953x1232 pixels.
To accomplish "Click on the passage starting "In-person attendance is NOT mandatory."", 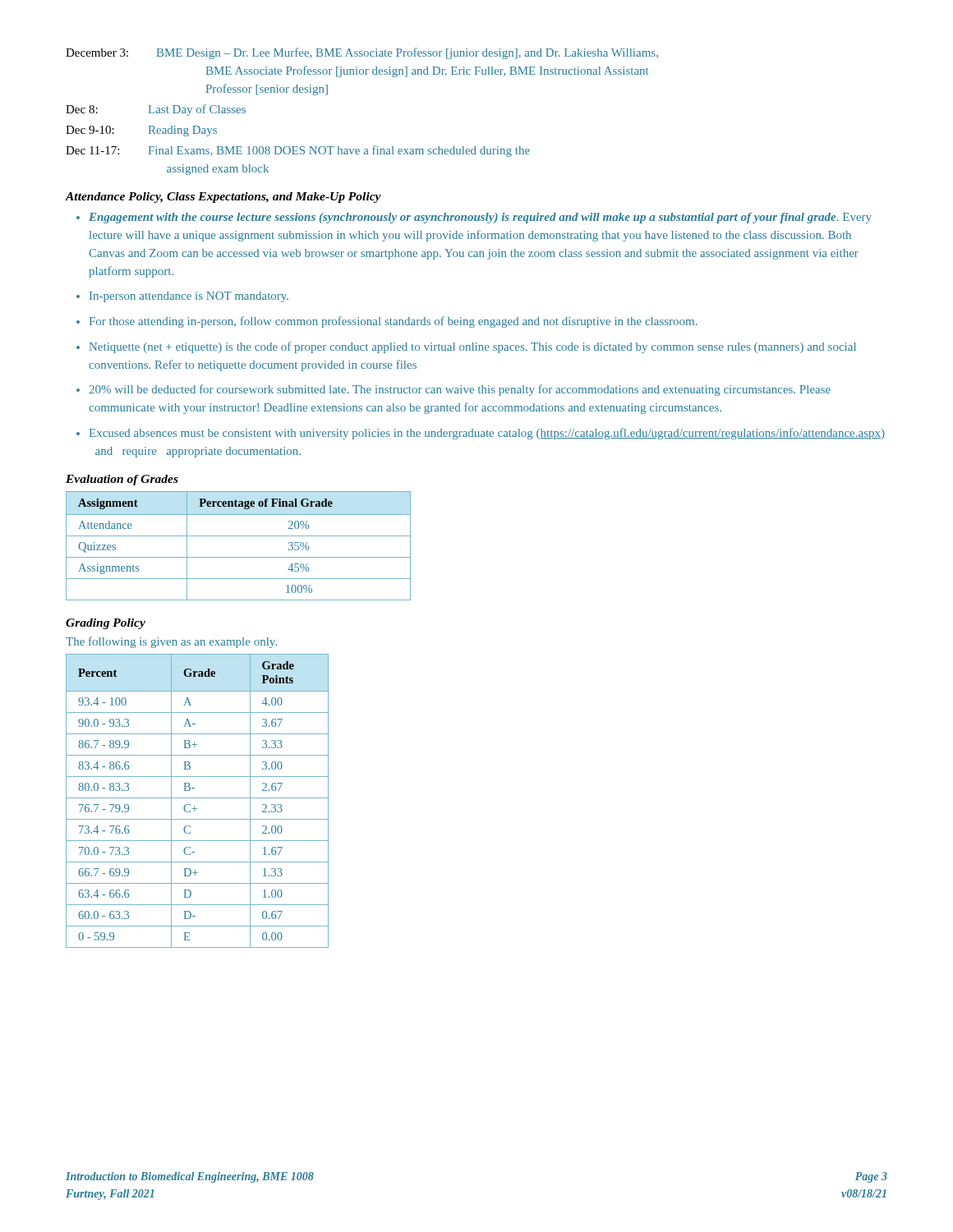I will (182, 297).
